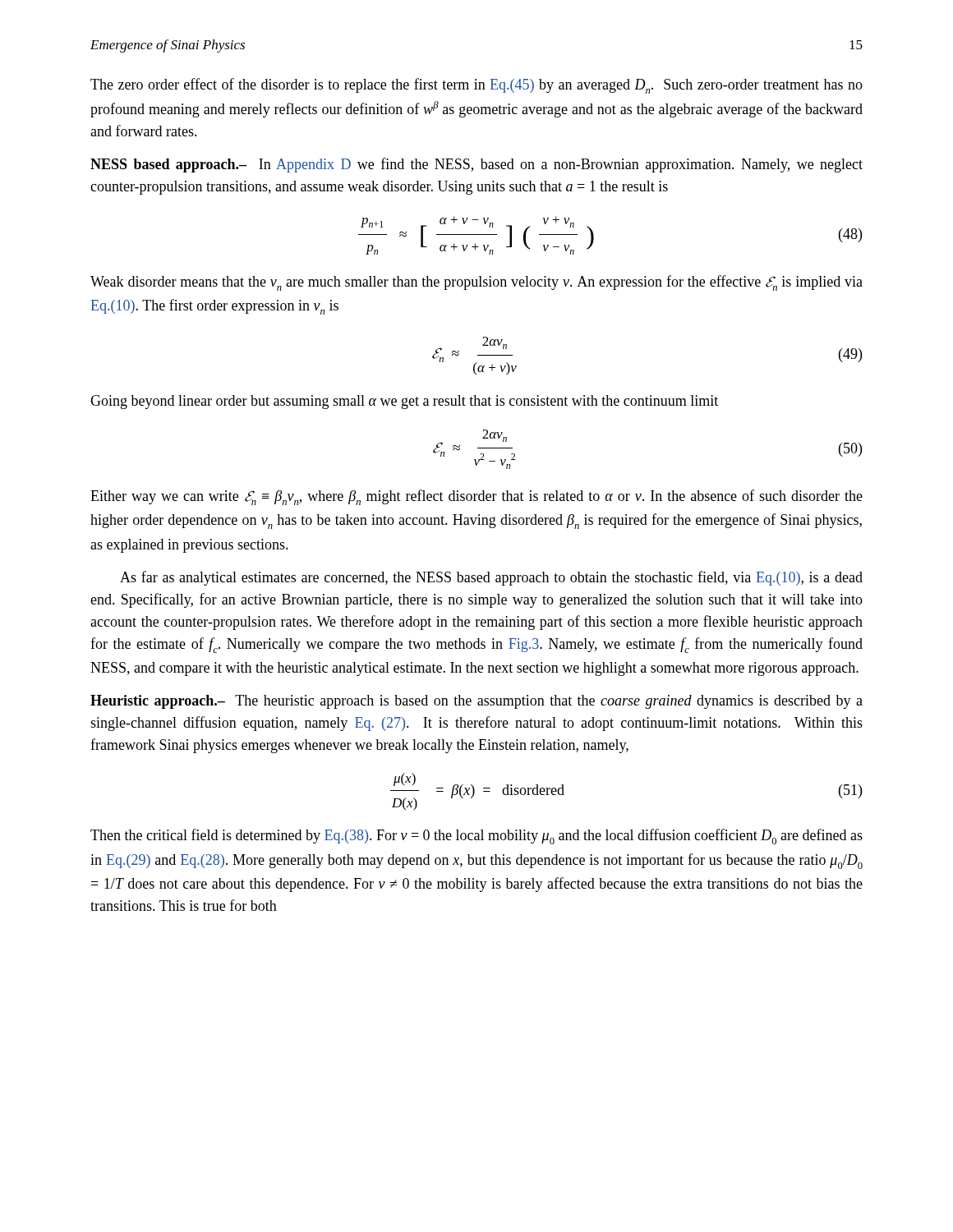Screen dimensions: 1232x953
Task: Find the block on this page that starts "Then the critical field is"
Action: click(476, 871)
